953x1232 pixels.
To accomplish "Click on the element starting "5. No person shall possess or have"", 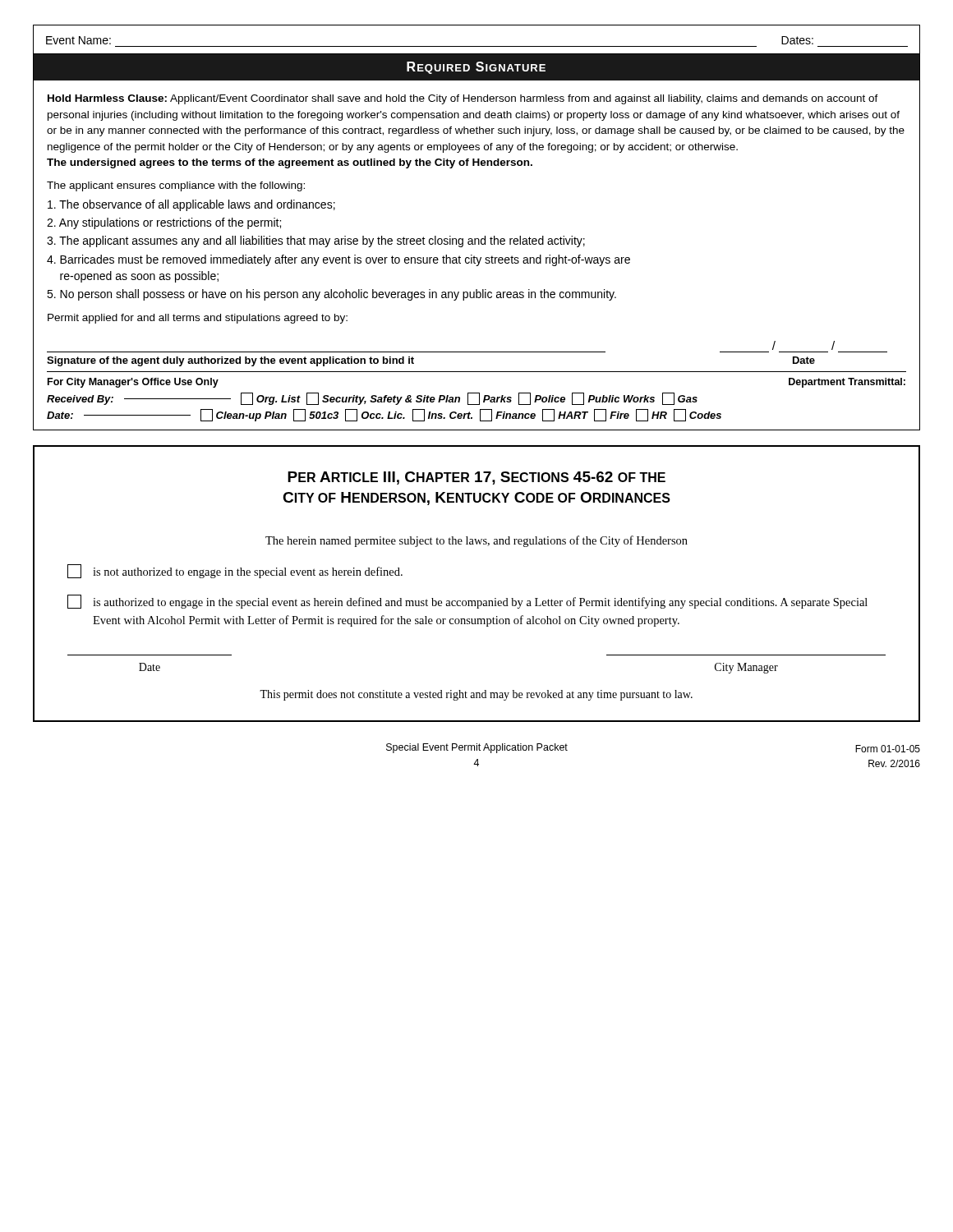I will coord(332,294).
